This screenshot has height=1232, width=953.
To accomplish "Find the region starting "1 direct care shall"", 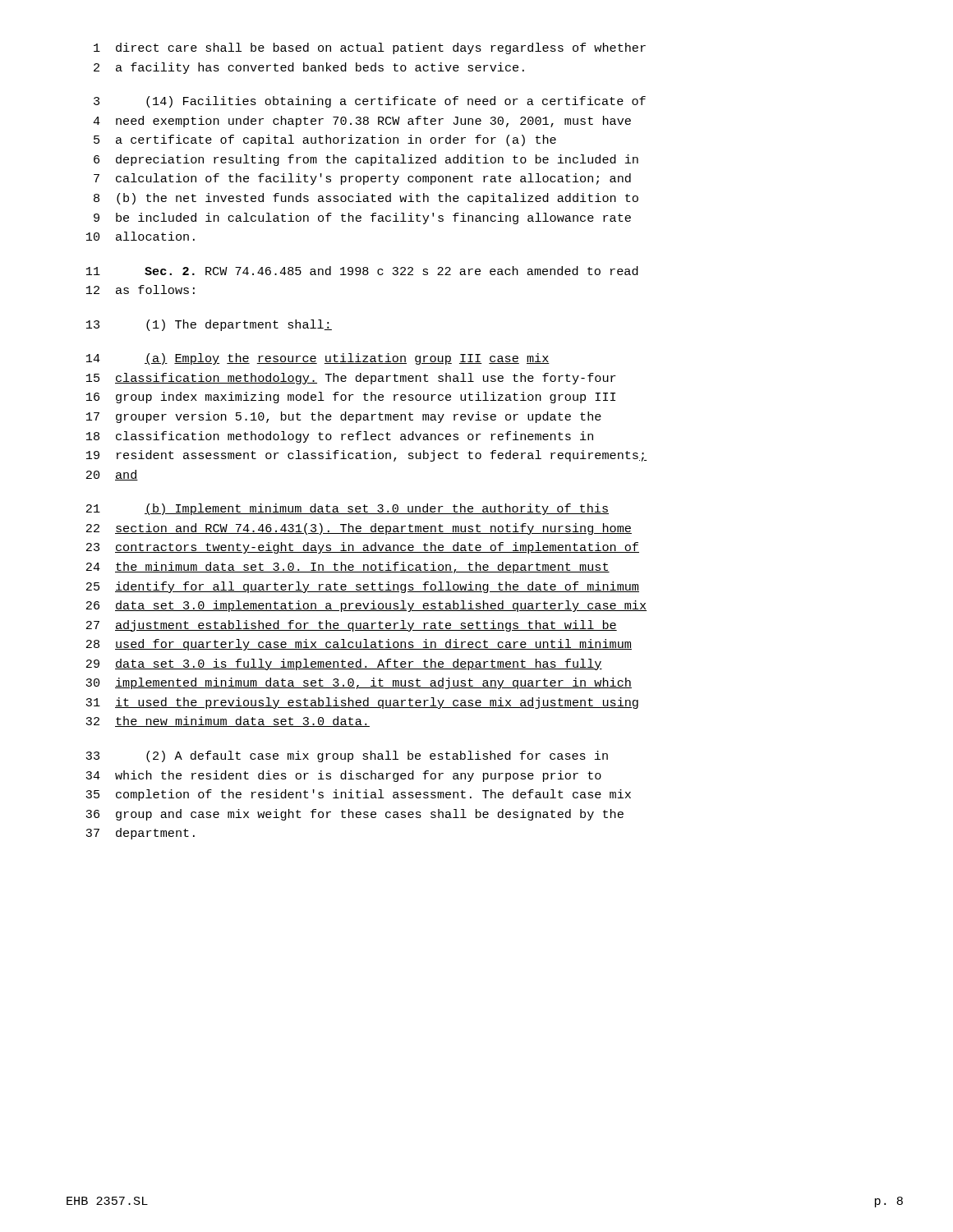I will click(485, 49).
